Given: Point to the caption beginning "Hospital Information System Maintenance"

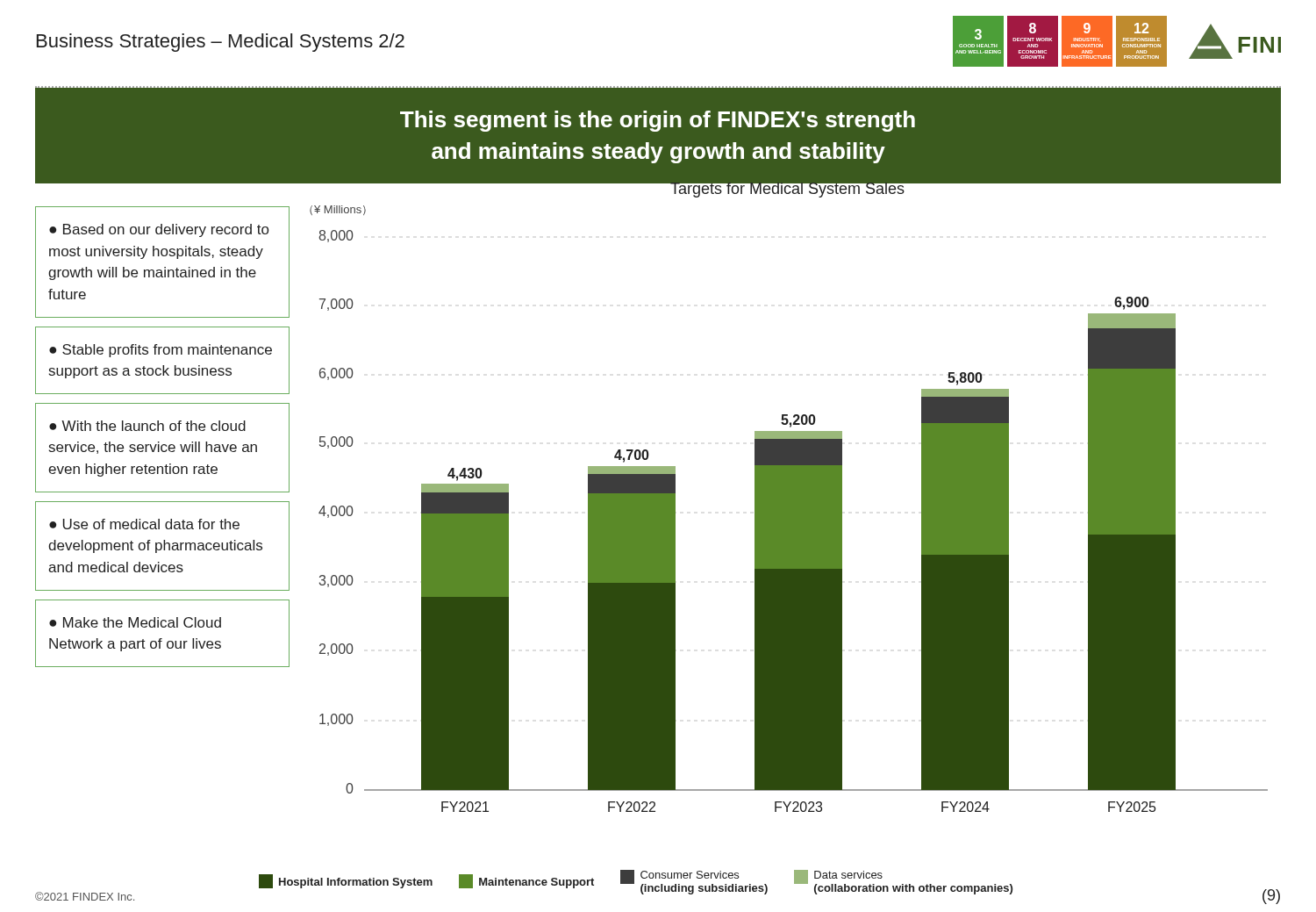Looking at the screenshot, I should [636, 881].
